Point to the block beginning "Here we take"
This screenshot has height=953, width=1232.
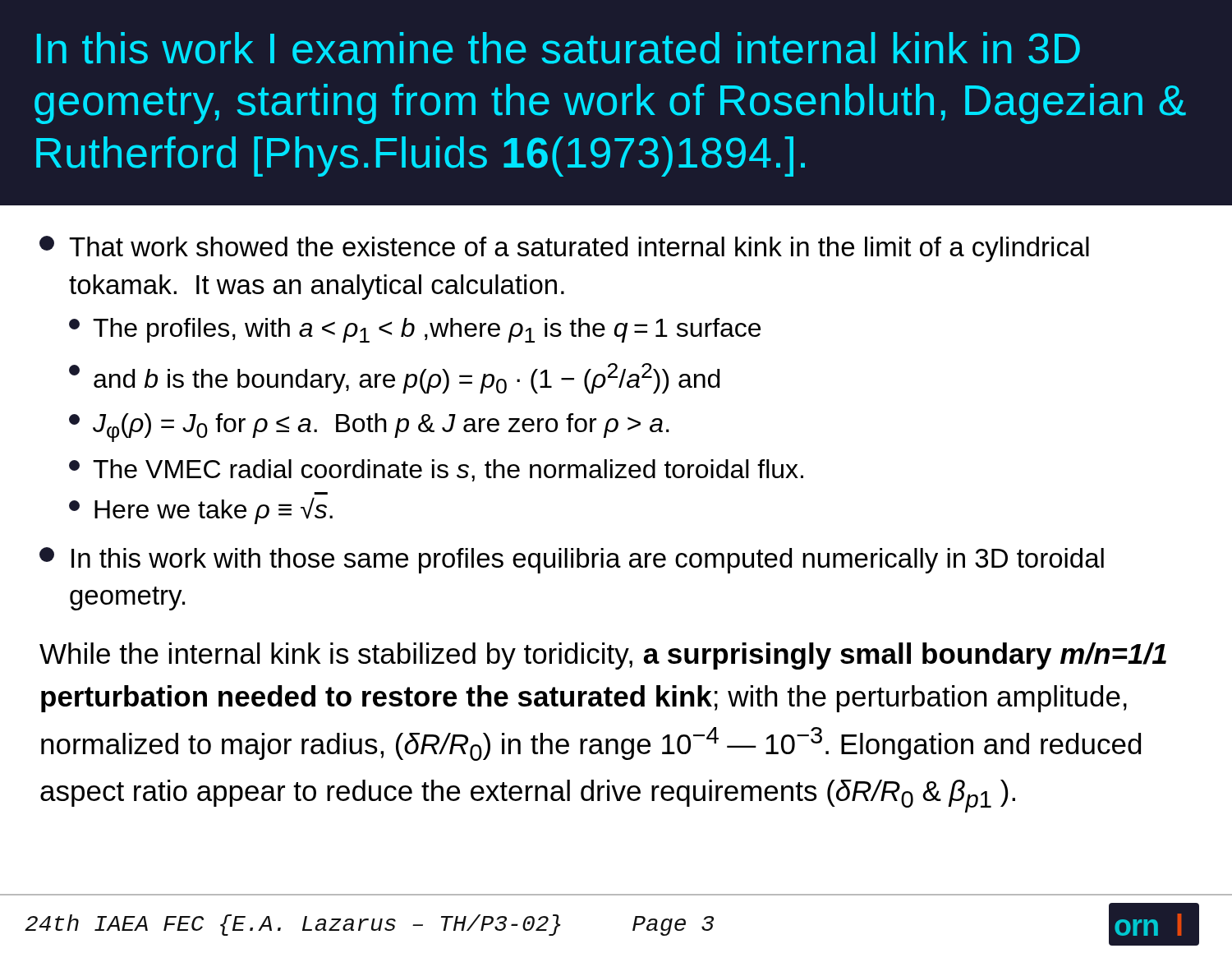tap(202, 509)
